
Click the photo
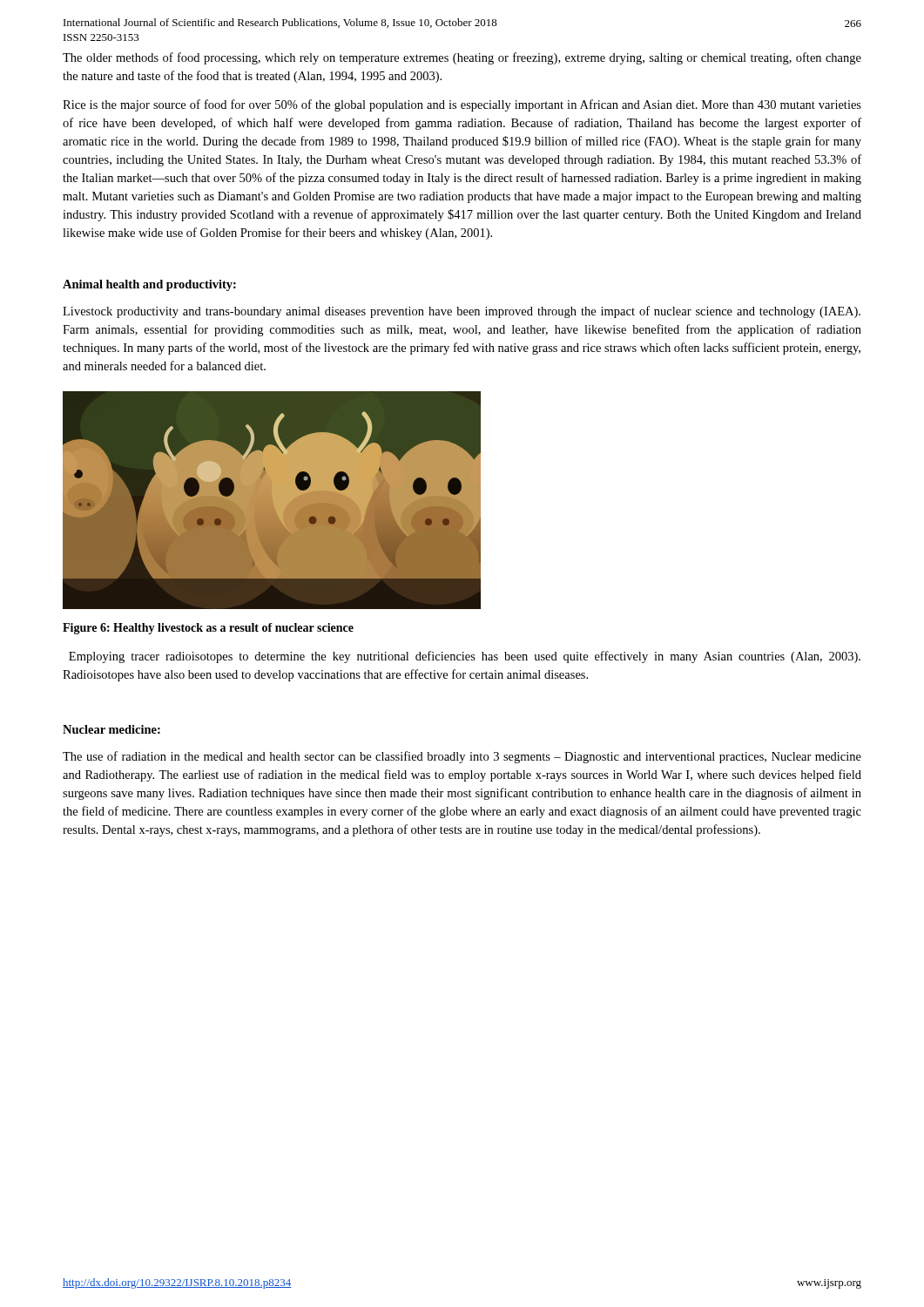tap(462, 503)
